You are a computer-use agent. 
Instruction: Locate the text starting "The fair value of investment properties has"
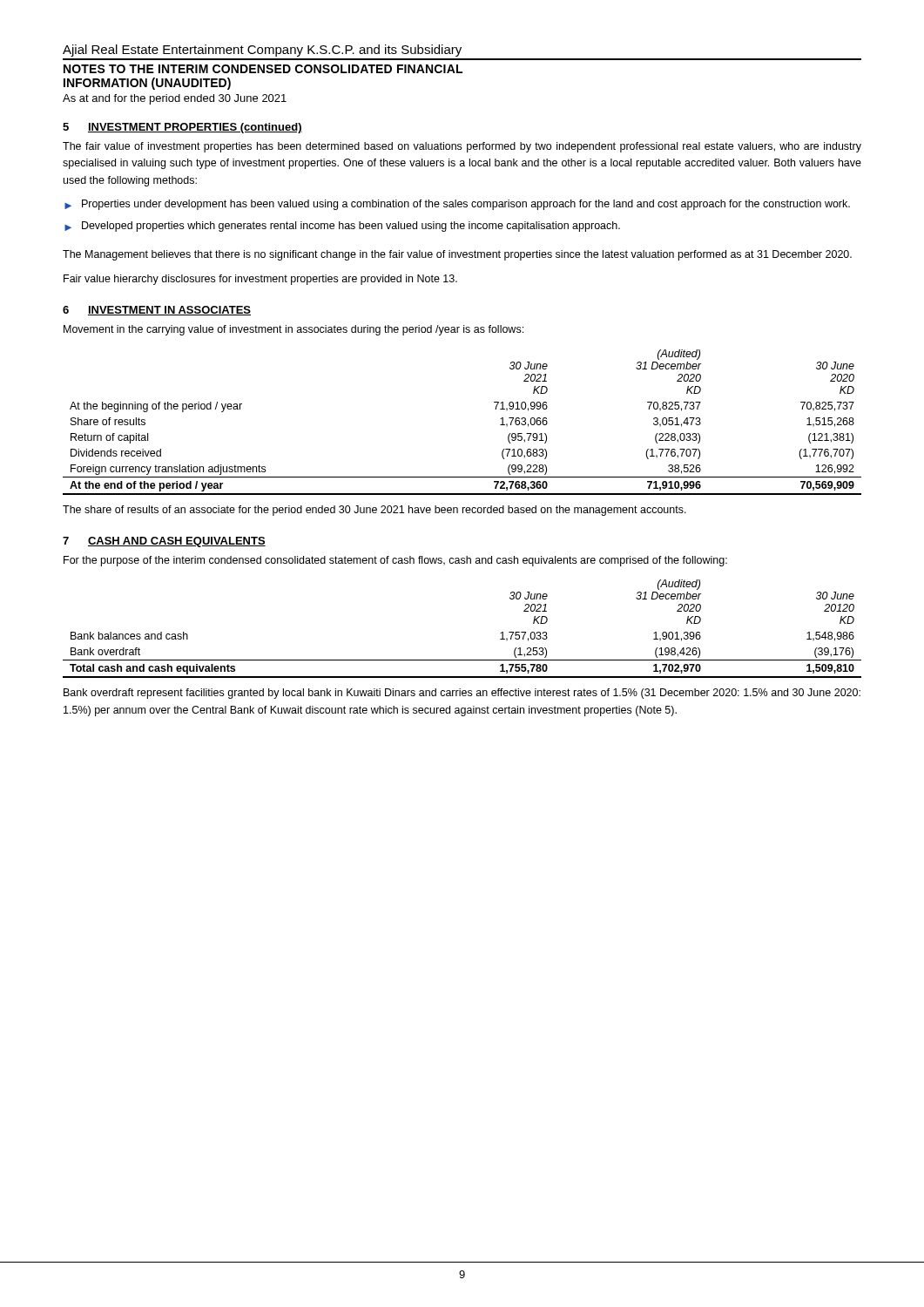462,163
